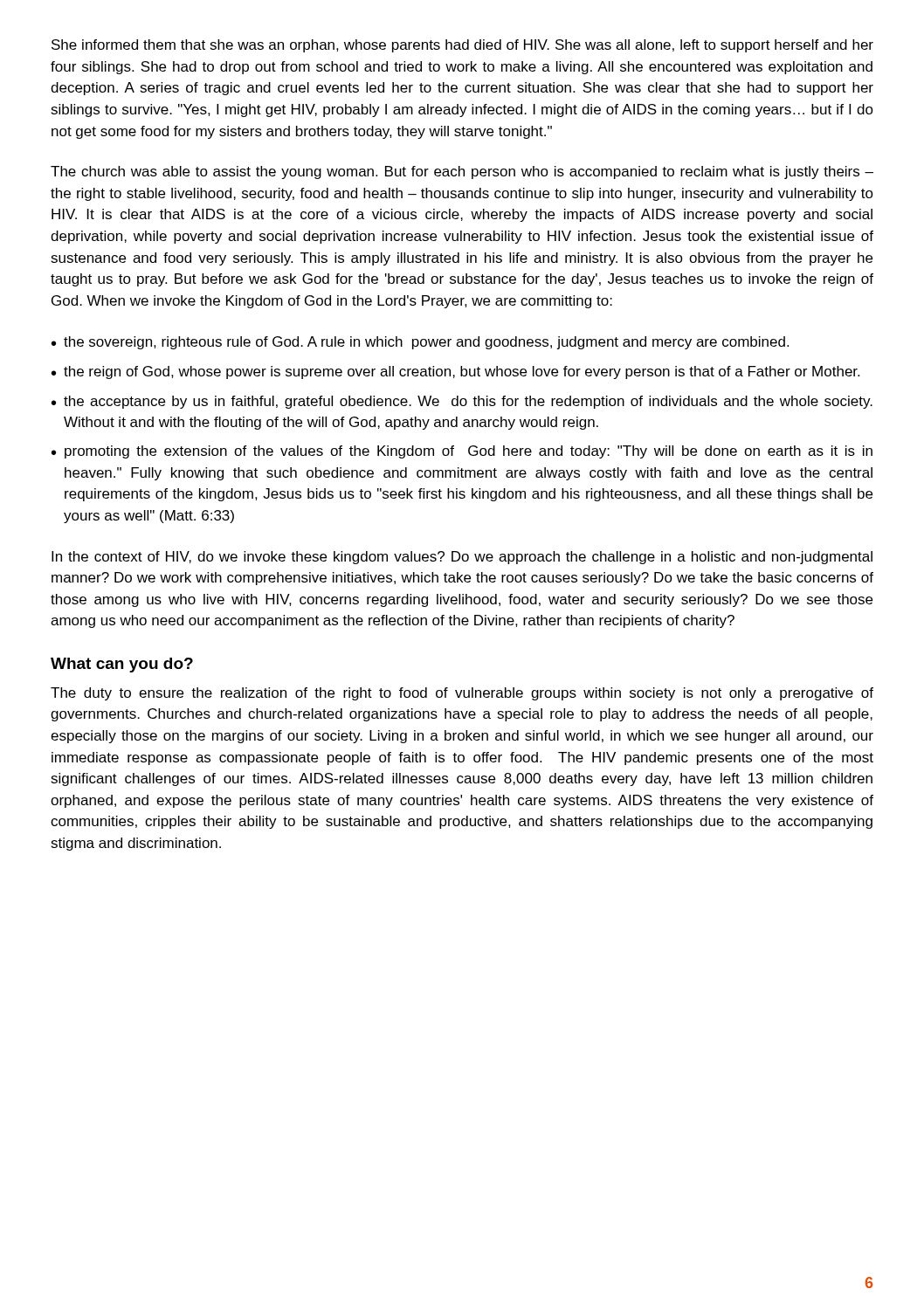Click the passage that begins "• the sovereign, righteous rule of"
This screenshot has width=924, height=1310.
pyautogui.click(x=462, y=343)
